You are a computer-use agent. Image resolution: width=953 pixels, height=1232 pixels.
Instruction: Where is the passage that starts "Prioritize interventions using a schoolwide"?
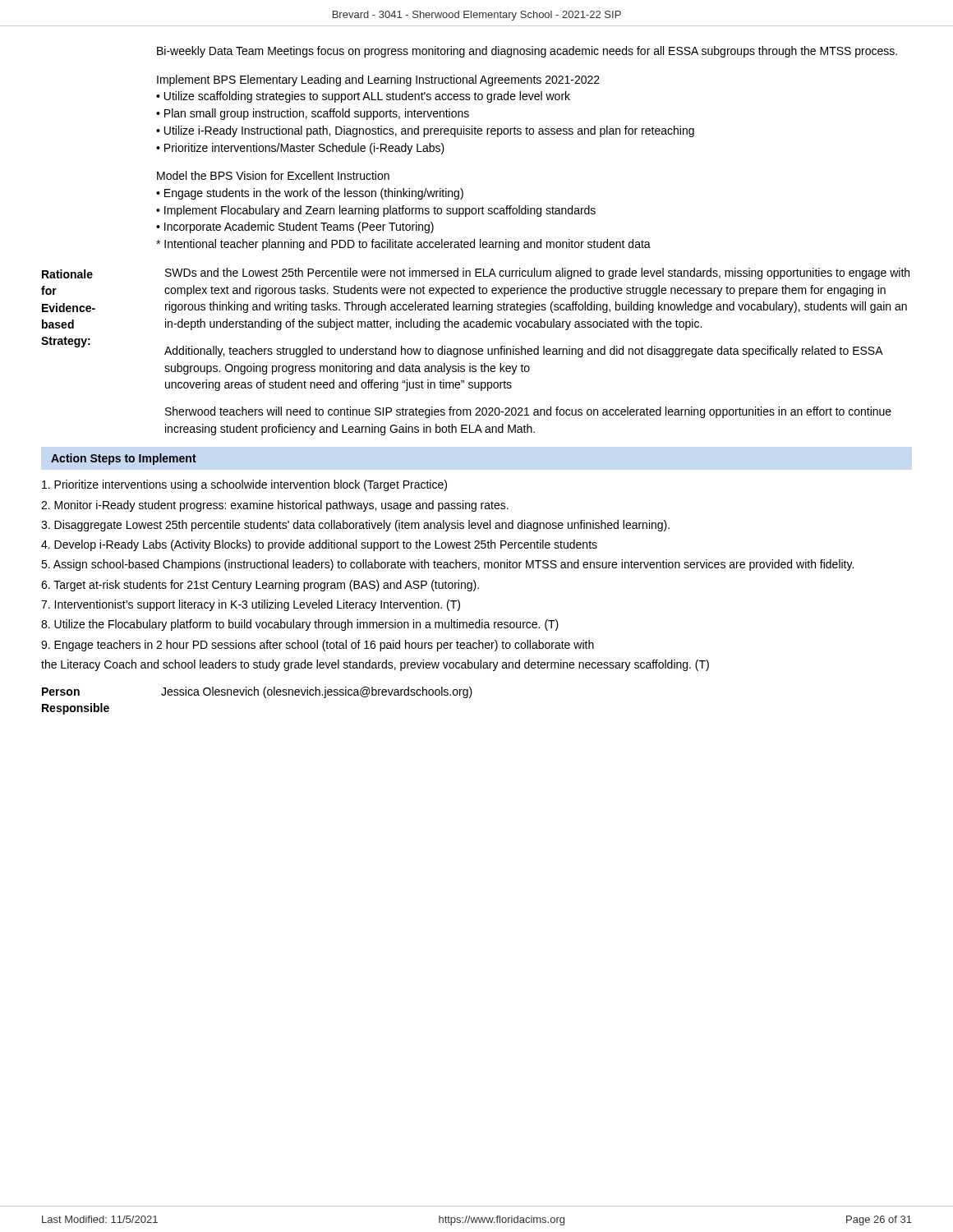[244, 485]
